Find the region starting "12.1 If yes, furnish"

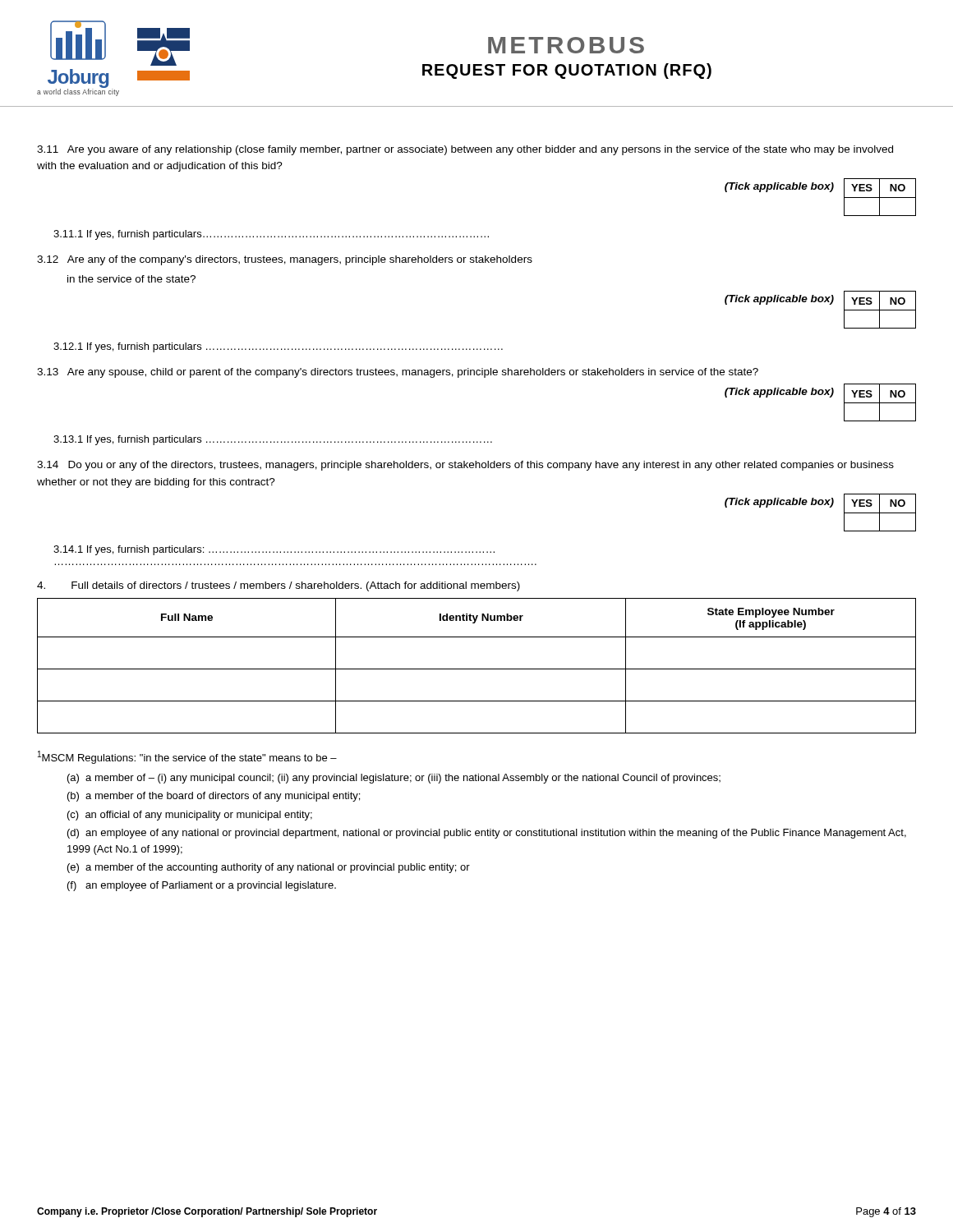[279, 346]
